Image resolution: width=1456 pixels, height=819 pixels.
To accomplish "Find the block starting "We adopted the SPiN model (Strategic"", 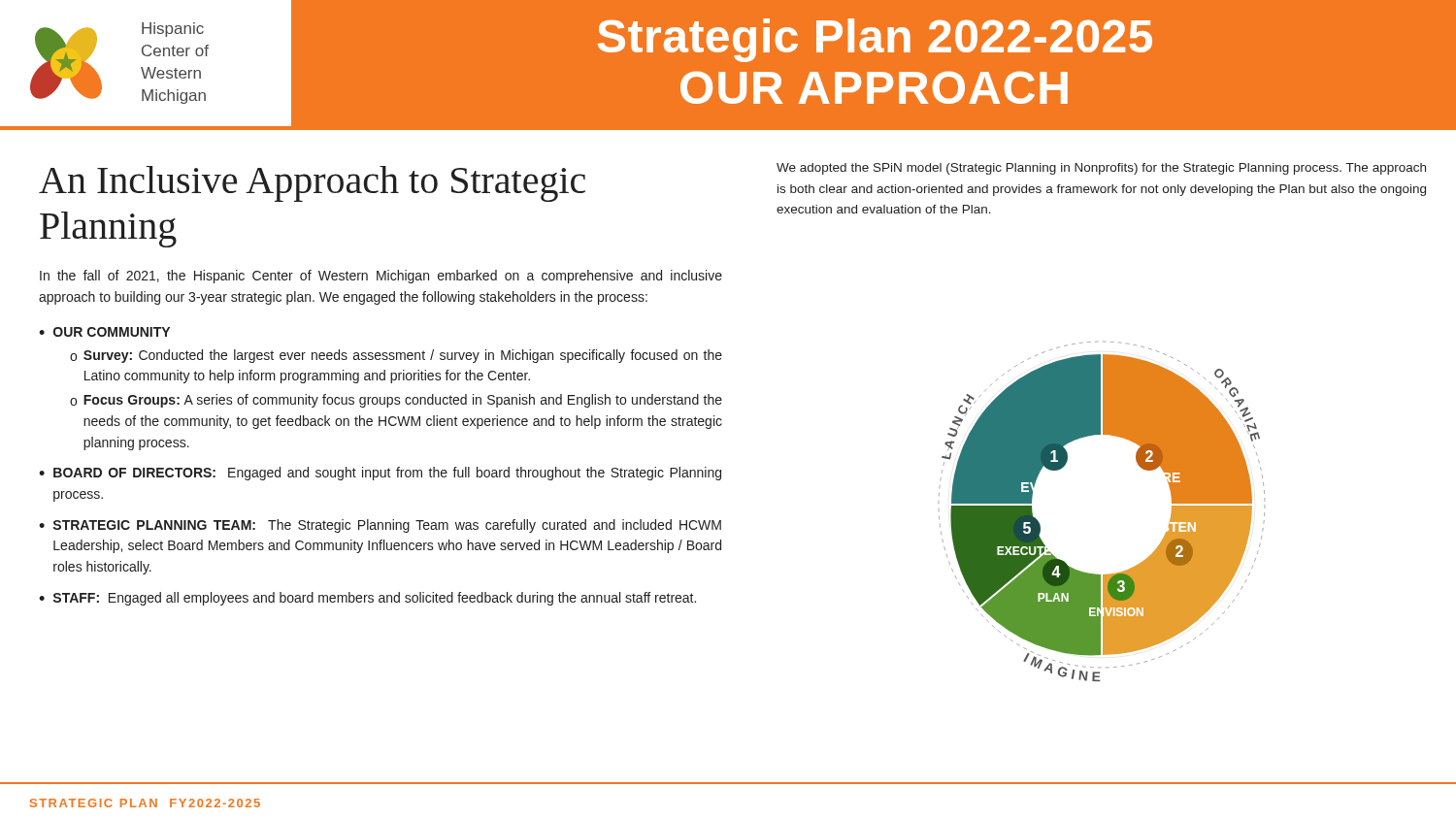I will (1102, 188).
